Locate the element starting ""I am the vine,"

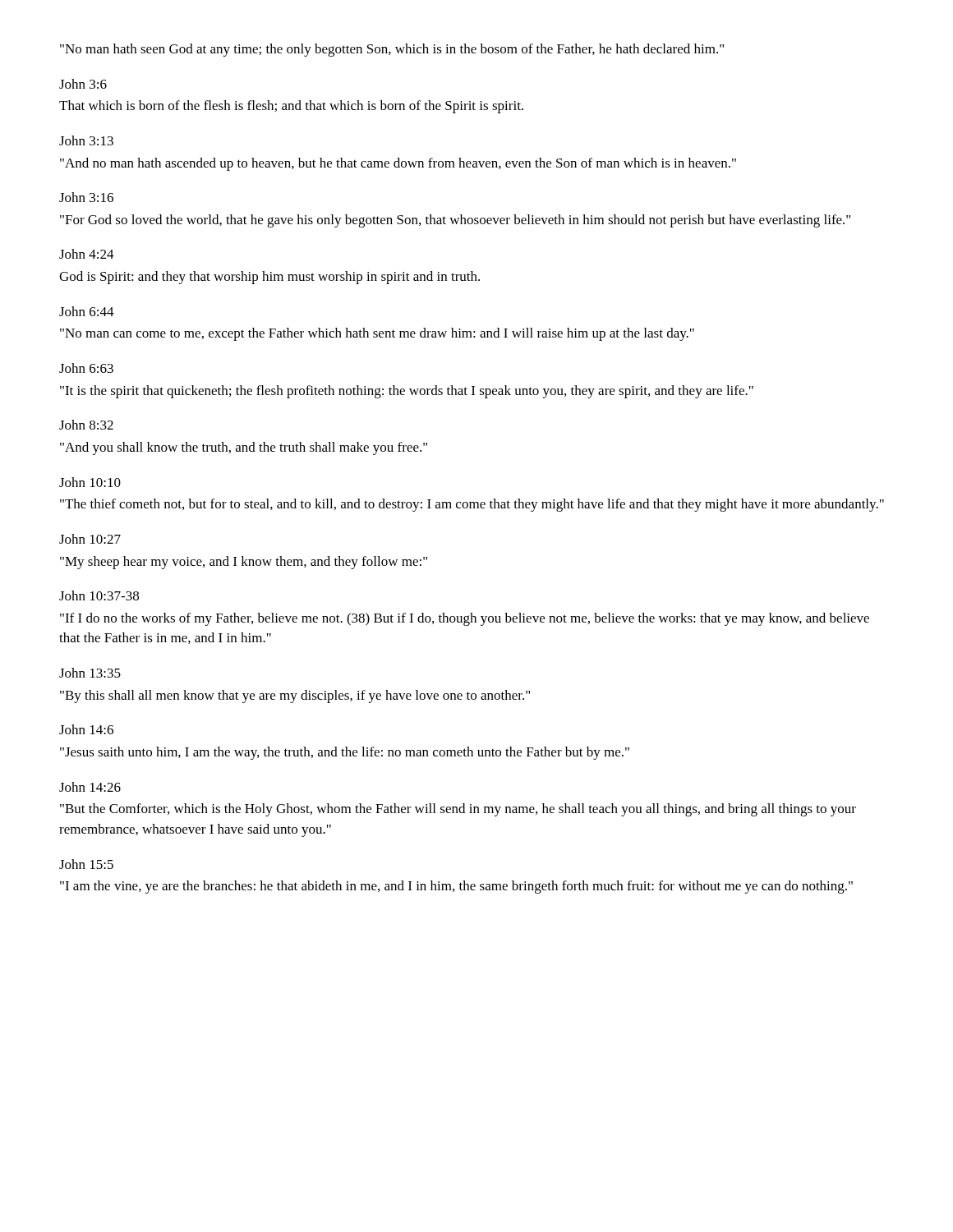click(456, 886)
